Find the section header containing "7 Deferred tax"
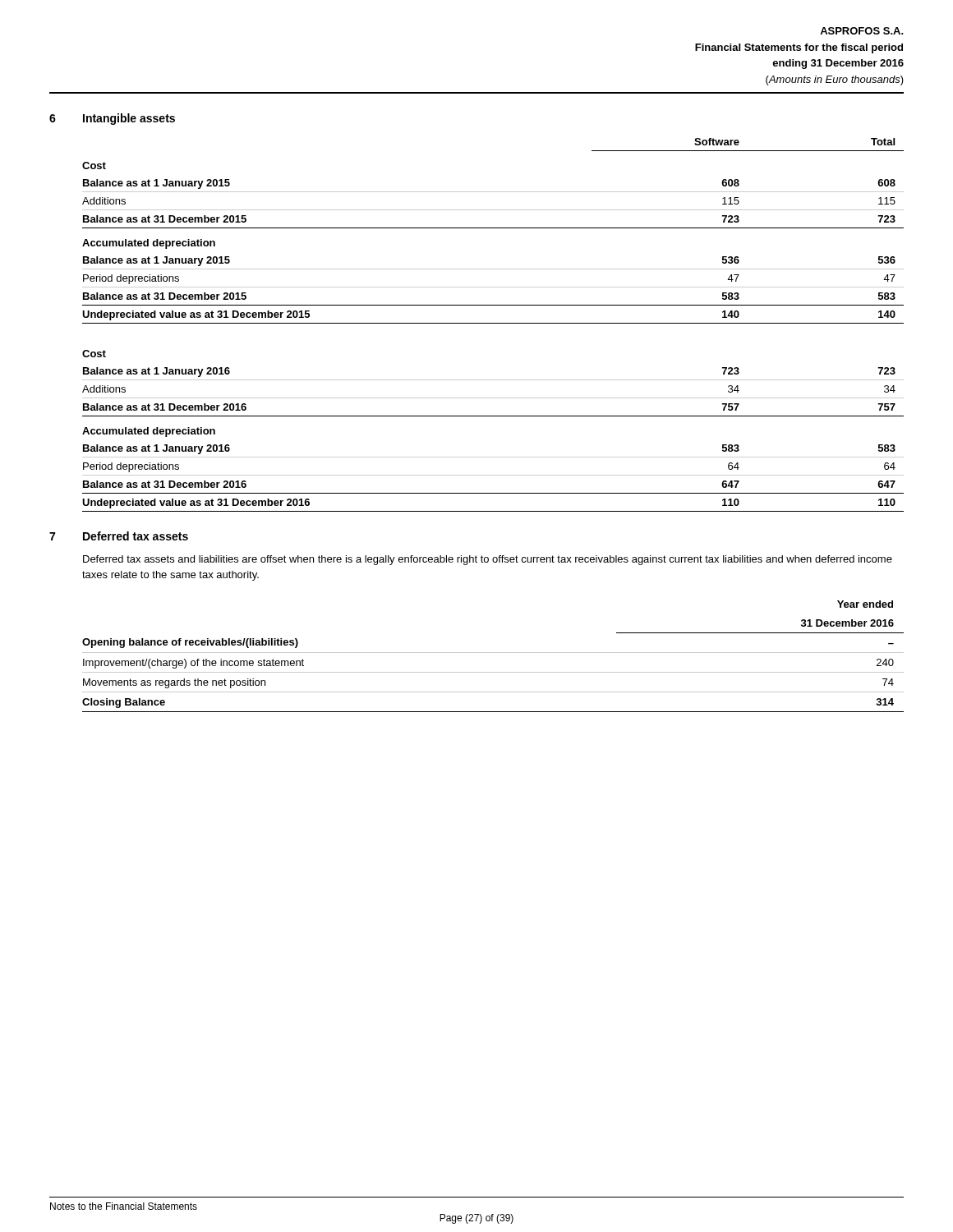The width and height of the screenshot is (953, 1232). click(119, 536)
